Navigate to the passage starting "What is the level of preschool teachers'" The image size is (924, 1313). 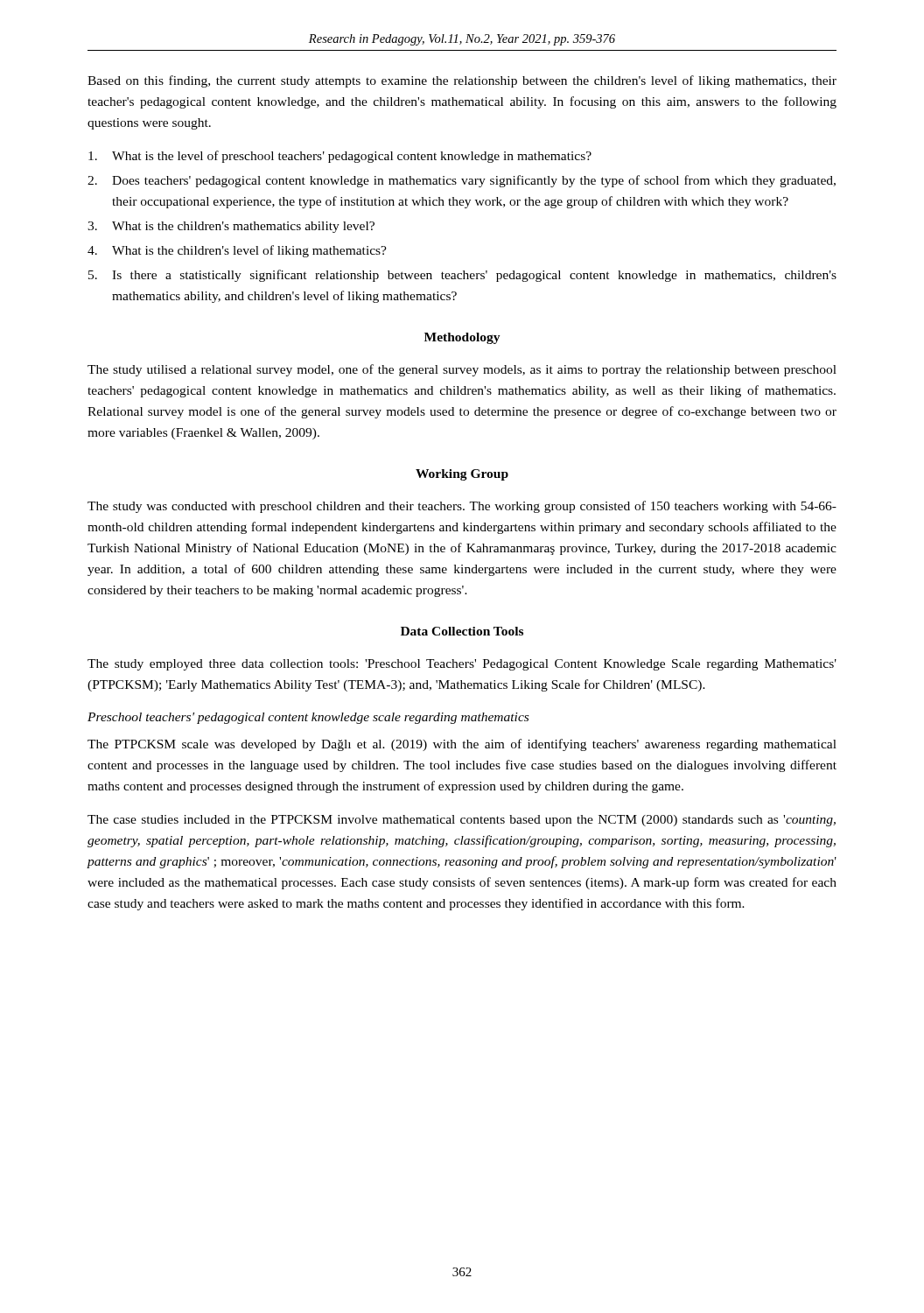(462, 156)
